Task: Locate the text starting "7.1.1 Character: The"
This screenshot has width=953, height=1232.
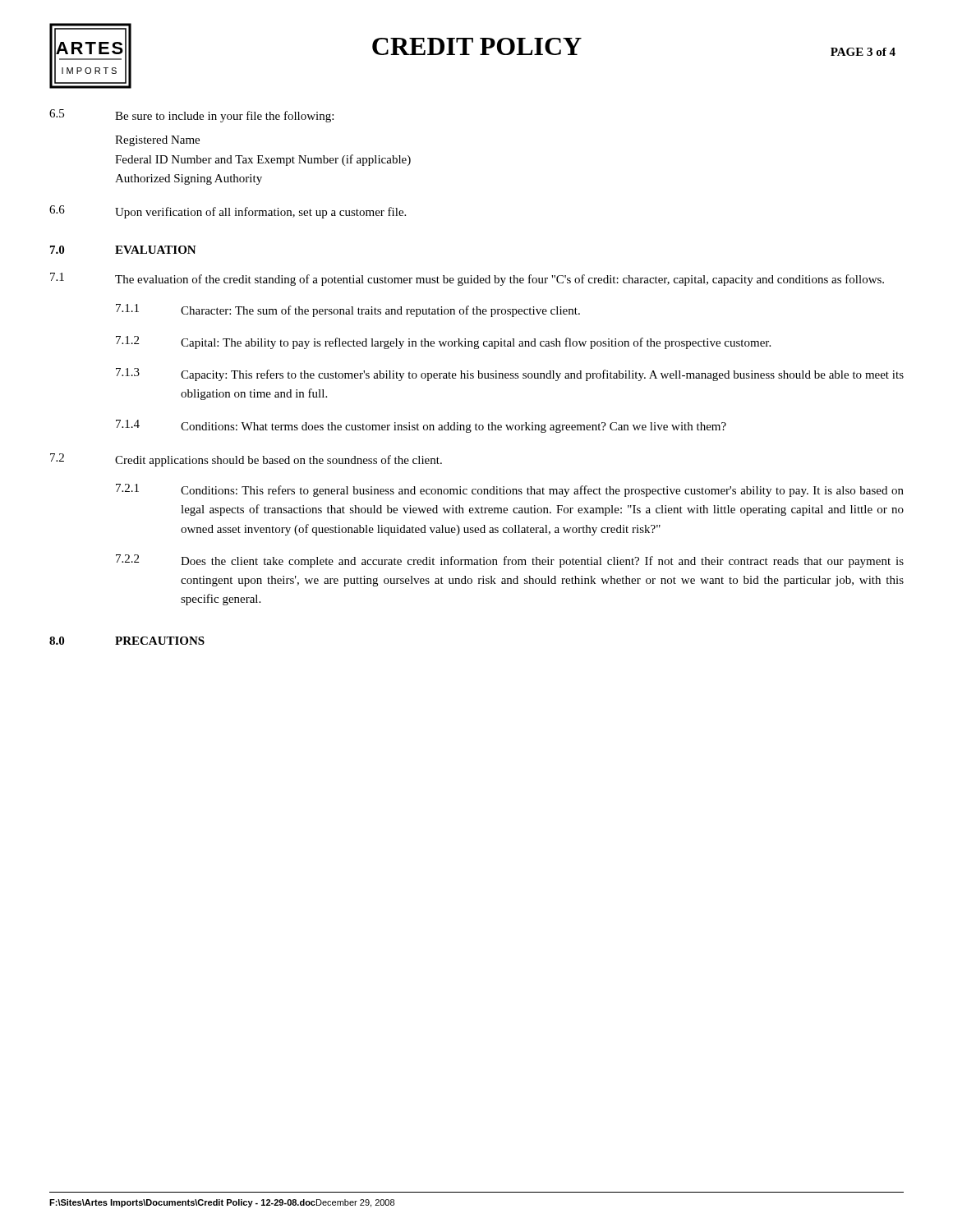Action: [x=509, y=311]
